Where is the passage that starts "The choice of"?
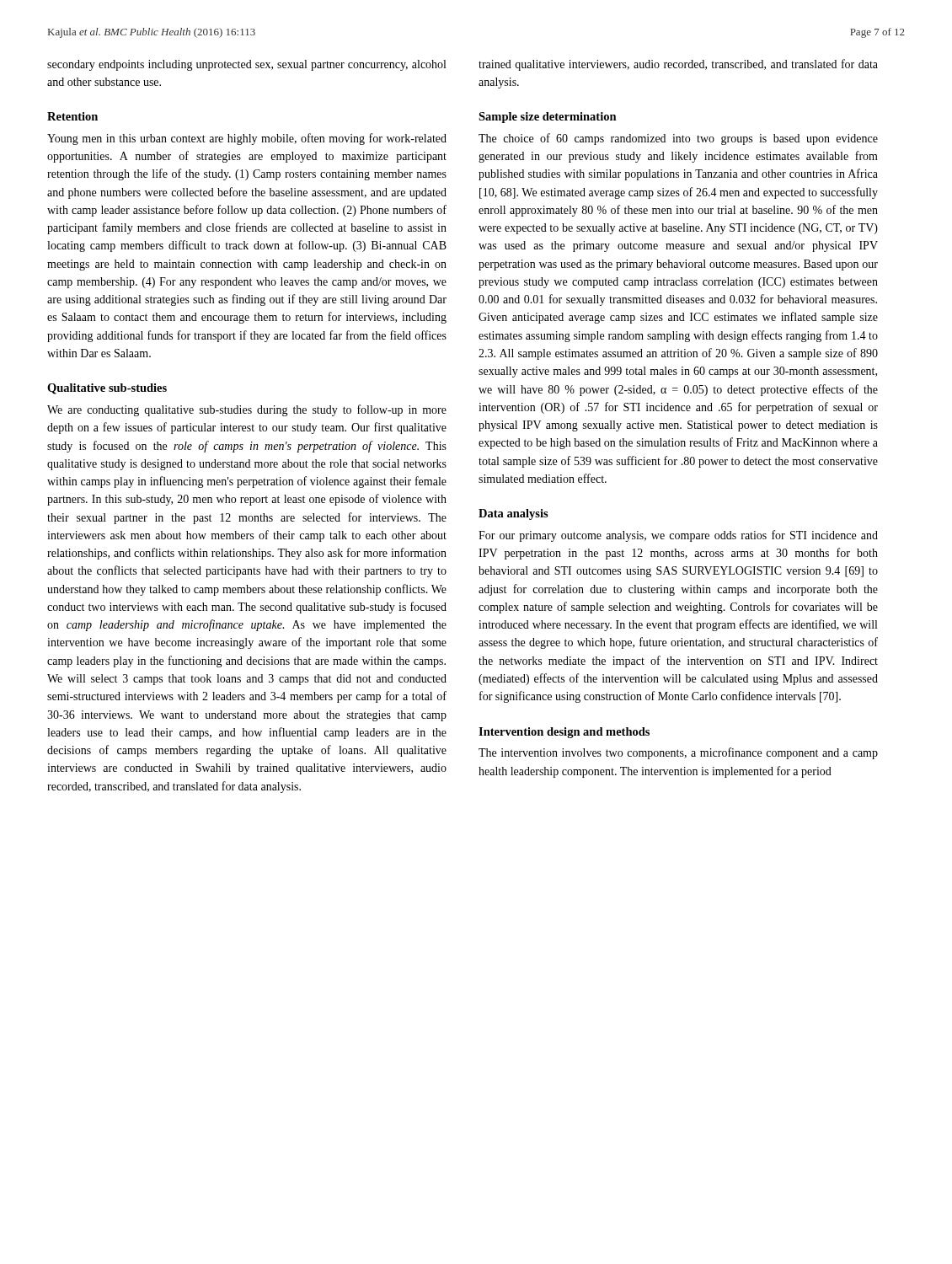Screen dimensions: 1264x952 pyautogui.click(x=678, y=309)
